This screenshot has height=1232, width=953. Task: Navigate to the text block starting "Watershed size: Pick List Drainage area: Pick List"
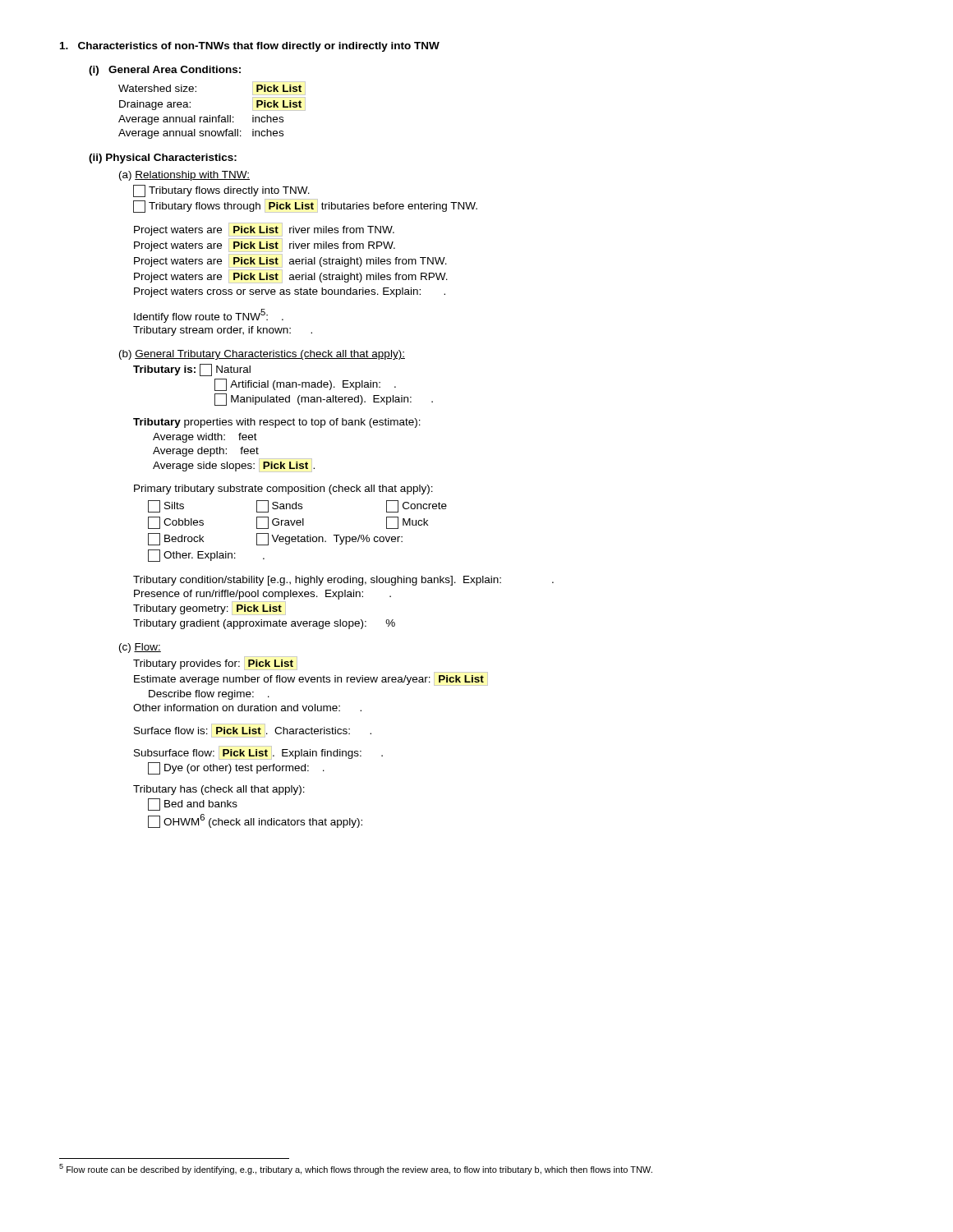tap(212, 110)
